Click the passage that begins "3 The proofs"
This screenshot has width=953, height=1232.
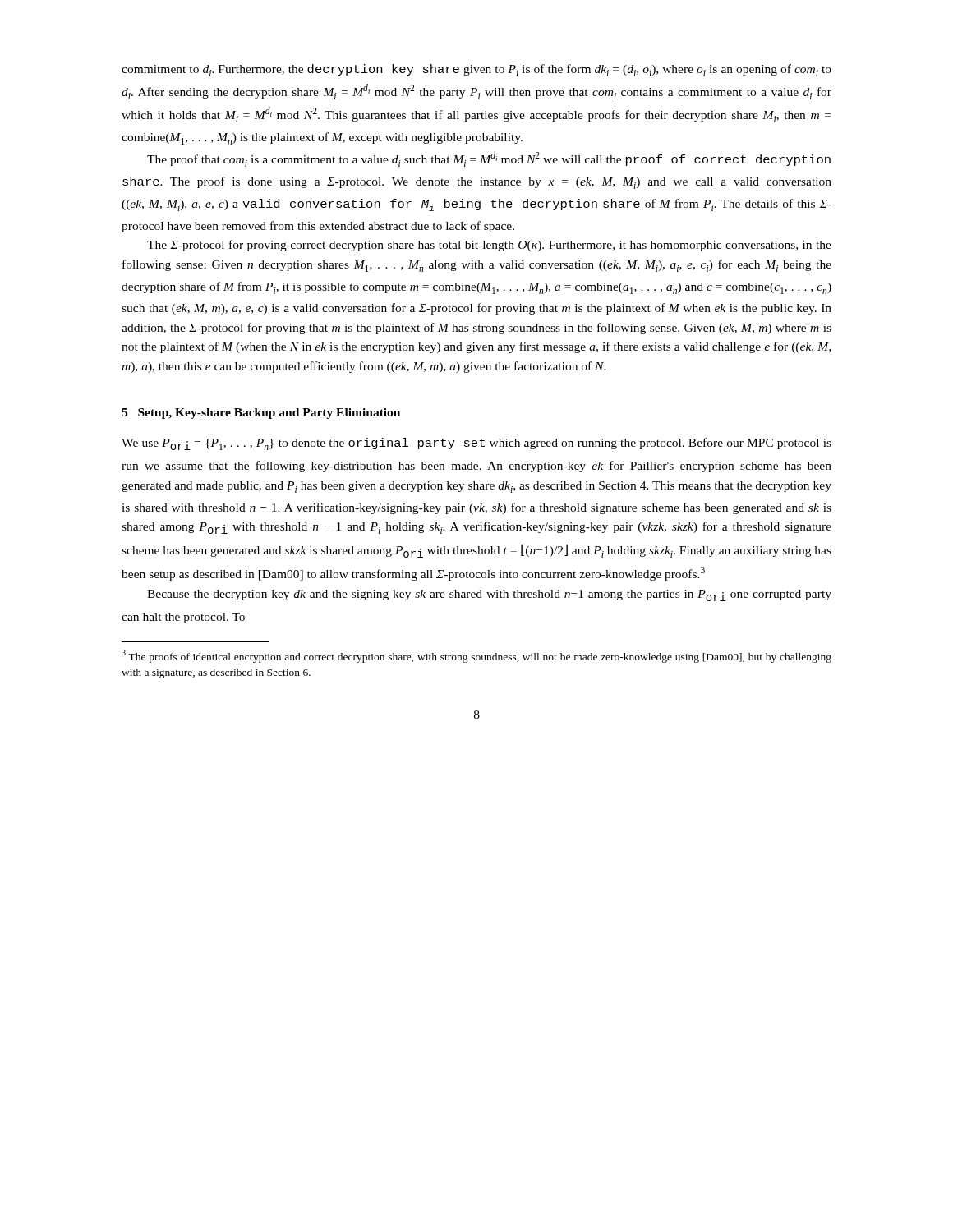[x=476, y=664]
